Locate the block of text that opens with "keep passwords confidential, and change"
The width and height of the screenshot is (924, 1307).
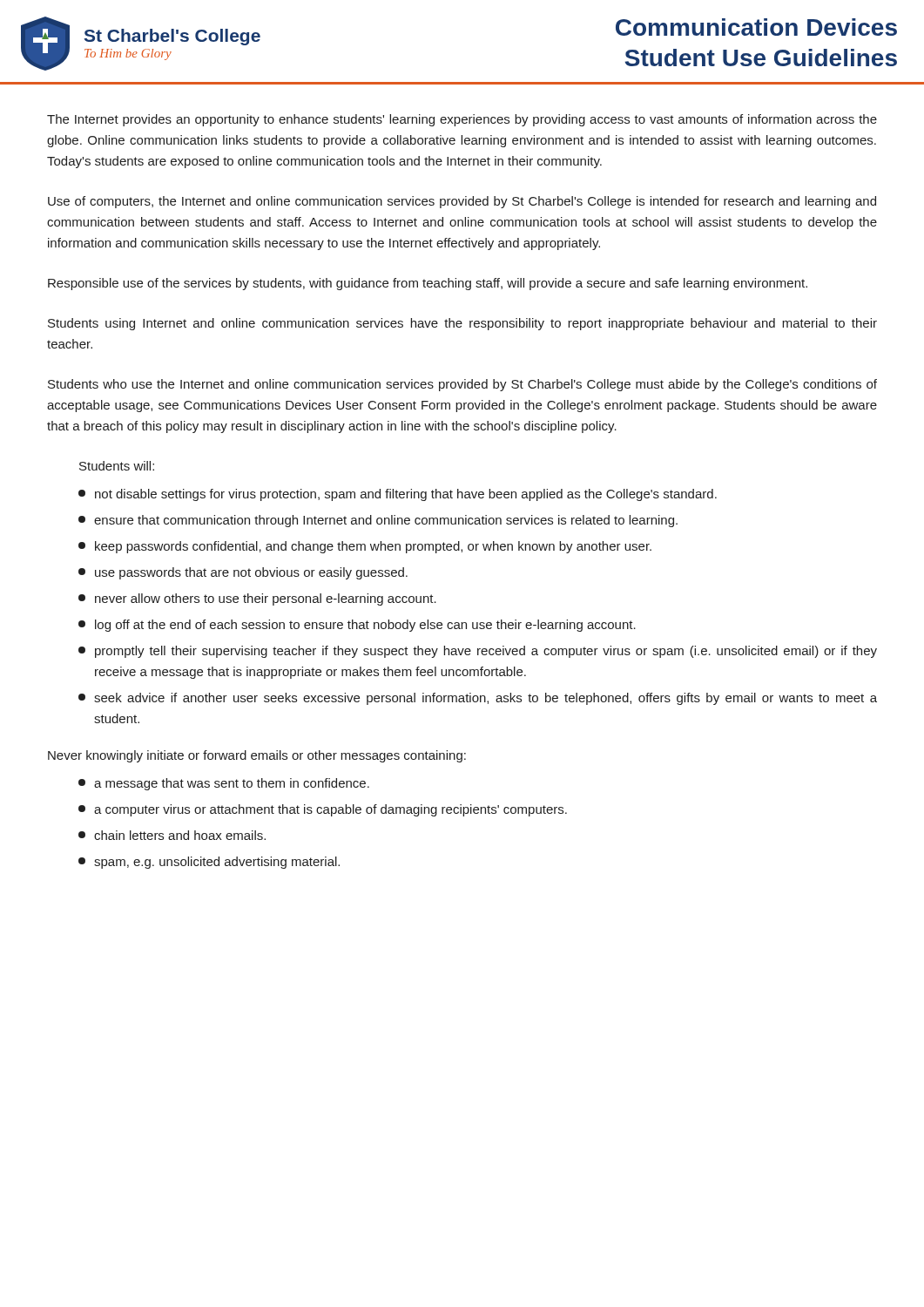pyautogui.click(x=365, y=546)
